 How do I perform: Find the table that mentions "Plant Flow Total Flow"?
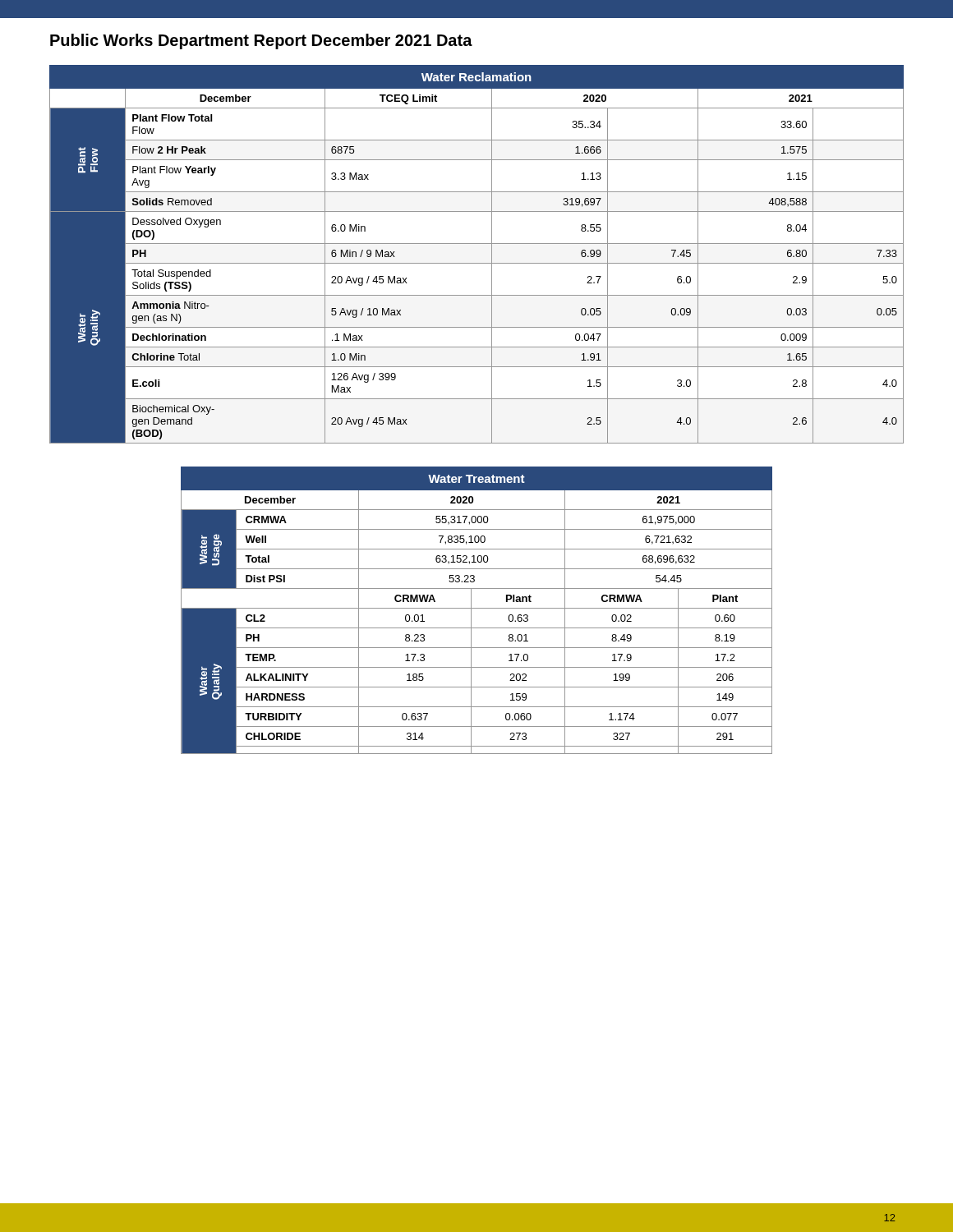[x=476, y=254]
